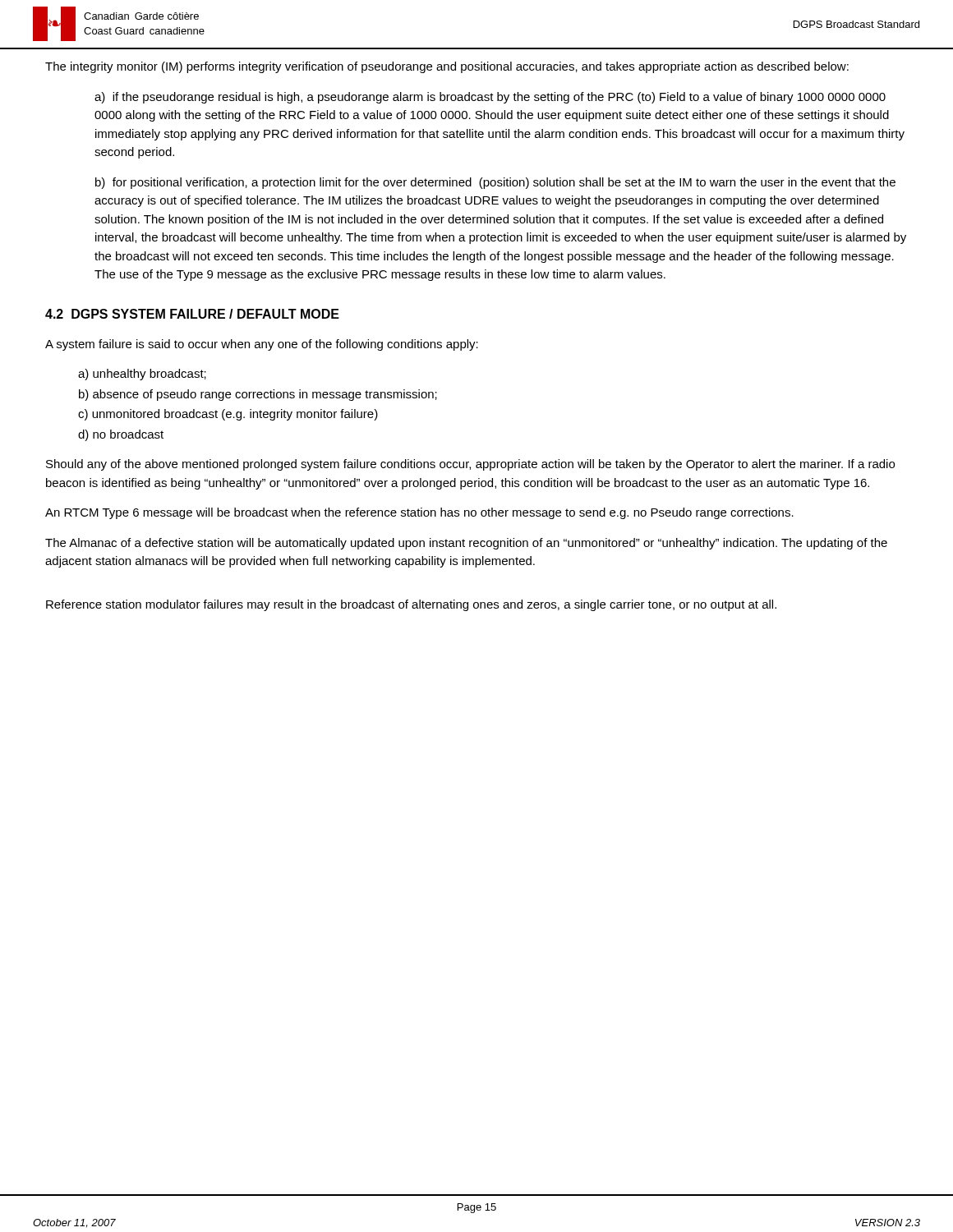Image resolution: width=953 pixels, height=1232 pixels.
Task: Point to the element starting "An RTCM Type"
Action: (x=420, y=512)
